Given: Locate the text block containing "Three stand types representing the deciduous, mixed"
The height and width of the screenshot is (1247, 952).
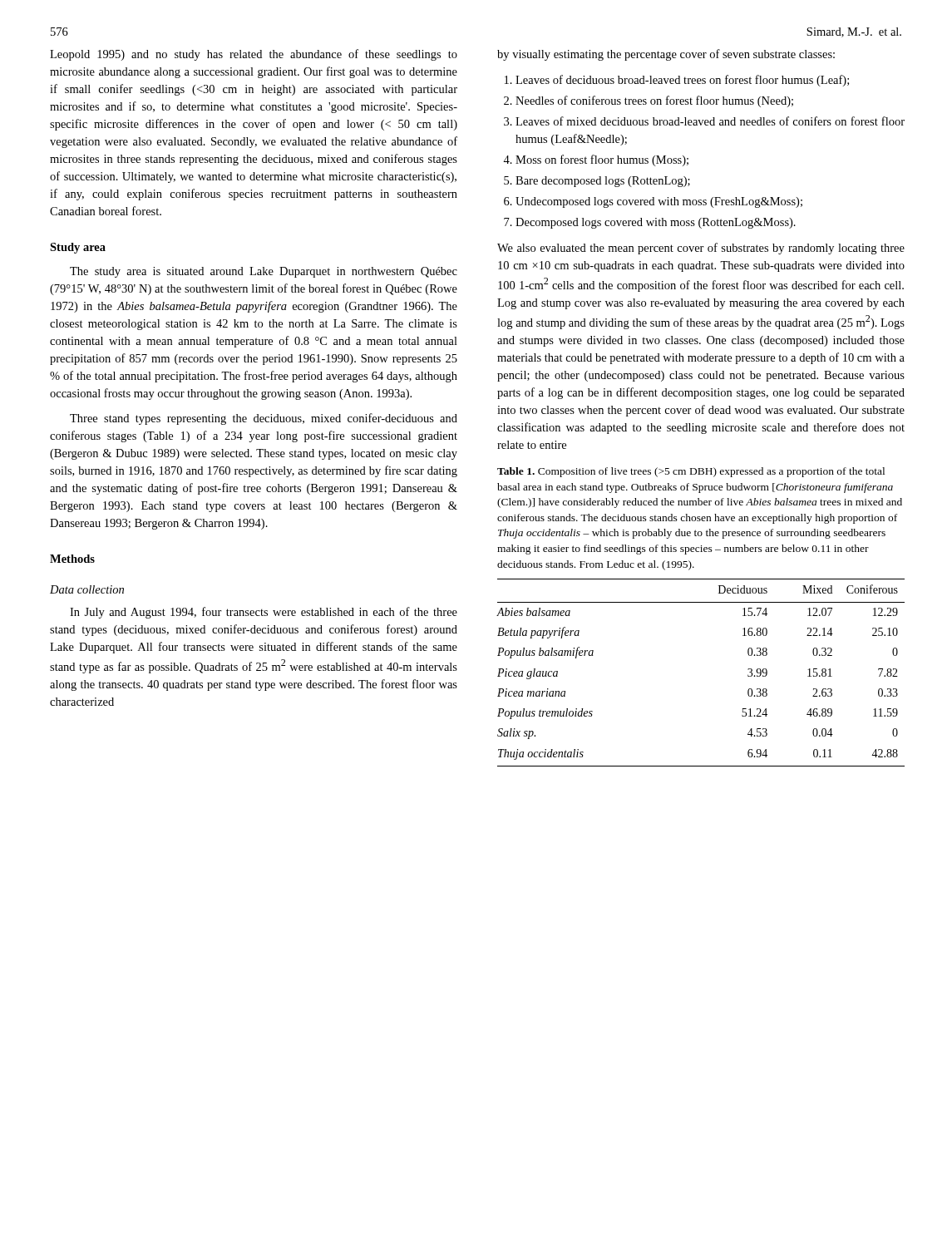Looking at the screenshot, I should click(x=254, y=471).
